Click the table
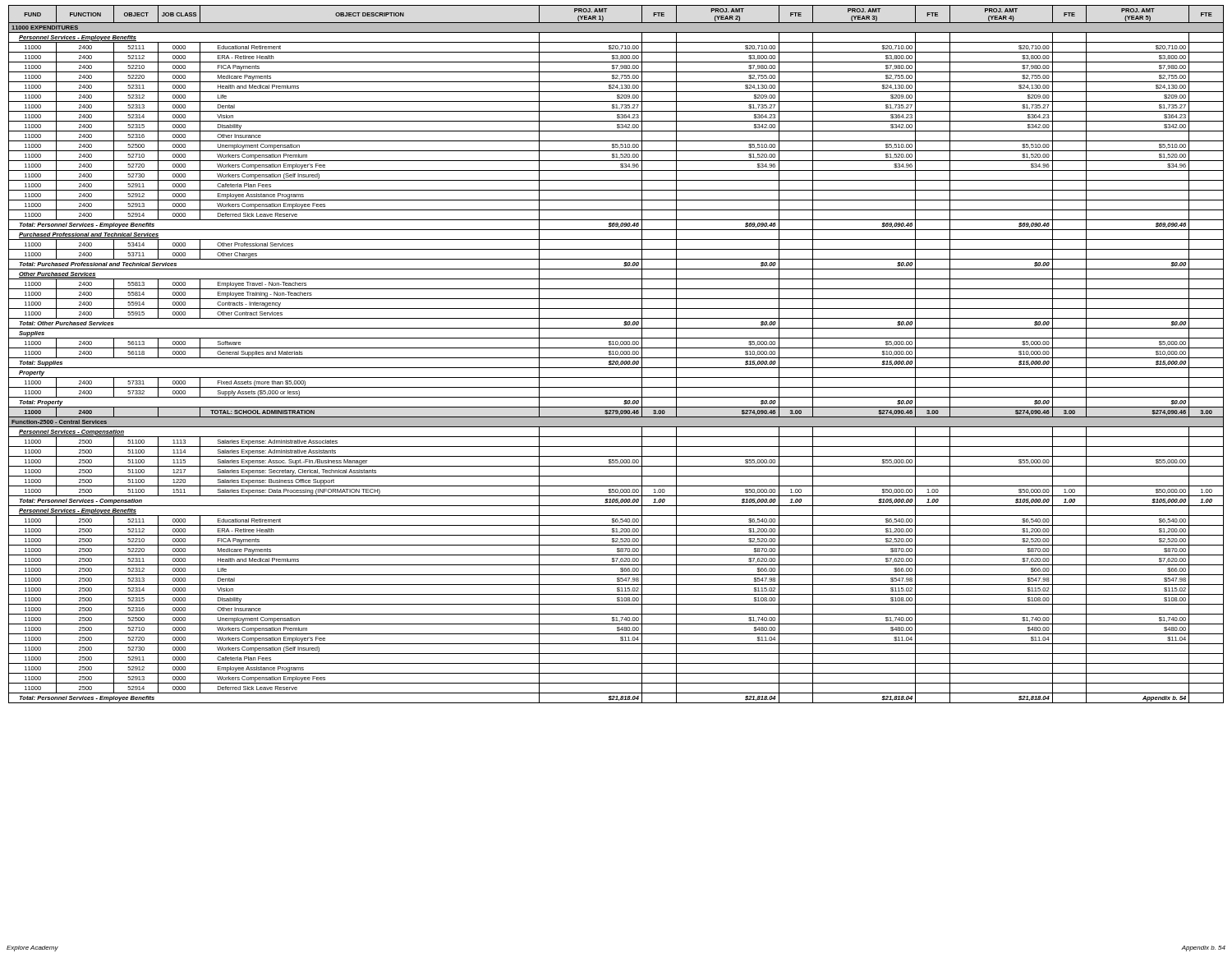 coord(616,354)
